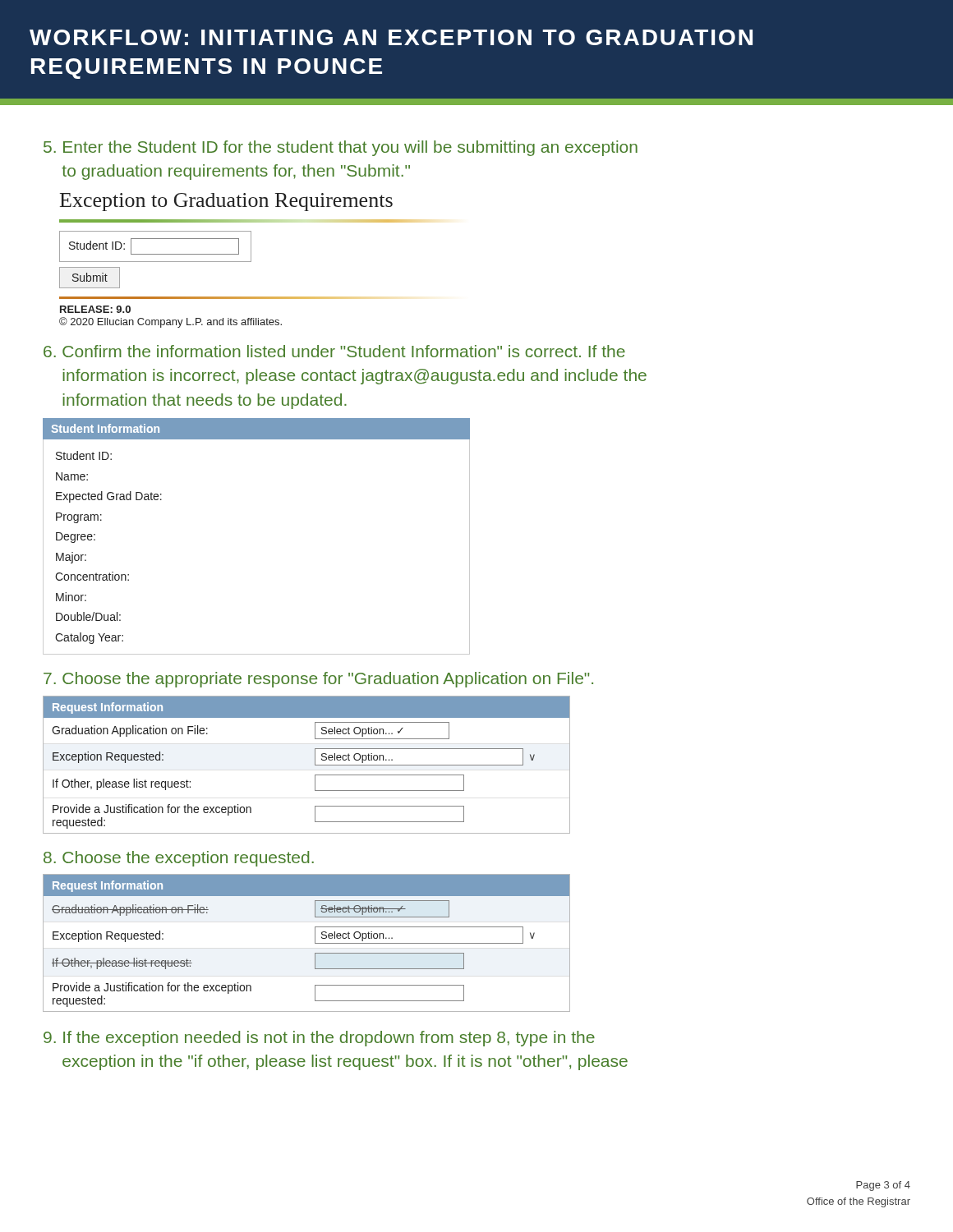The image size is (953, 1232).
Task: Select the screenshot
Action: click(485, 274)
